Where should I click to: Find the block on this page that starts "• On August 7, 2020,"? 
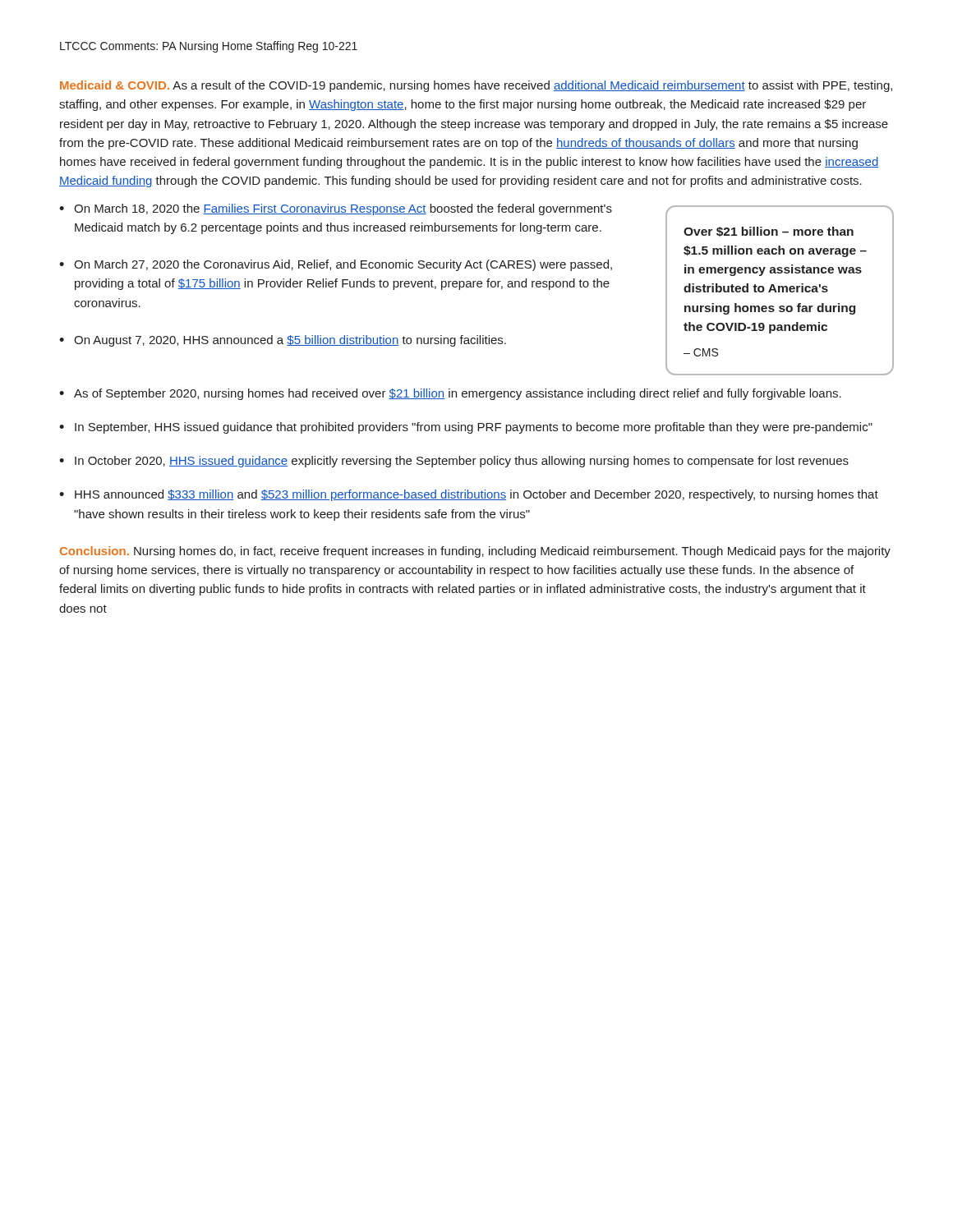[x=354, y=339]
